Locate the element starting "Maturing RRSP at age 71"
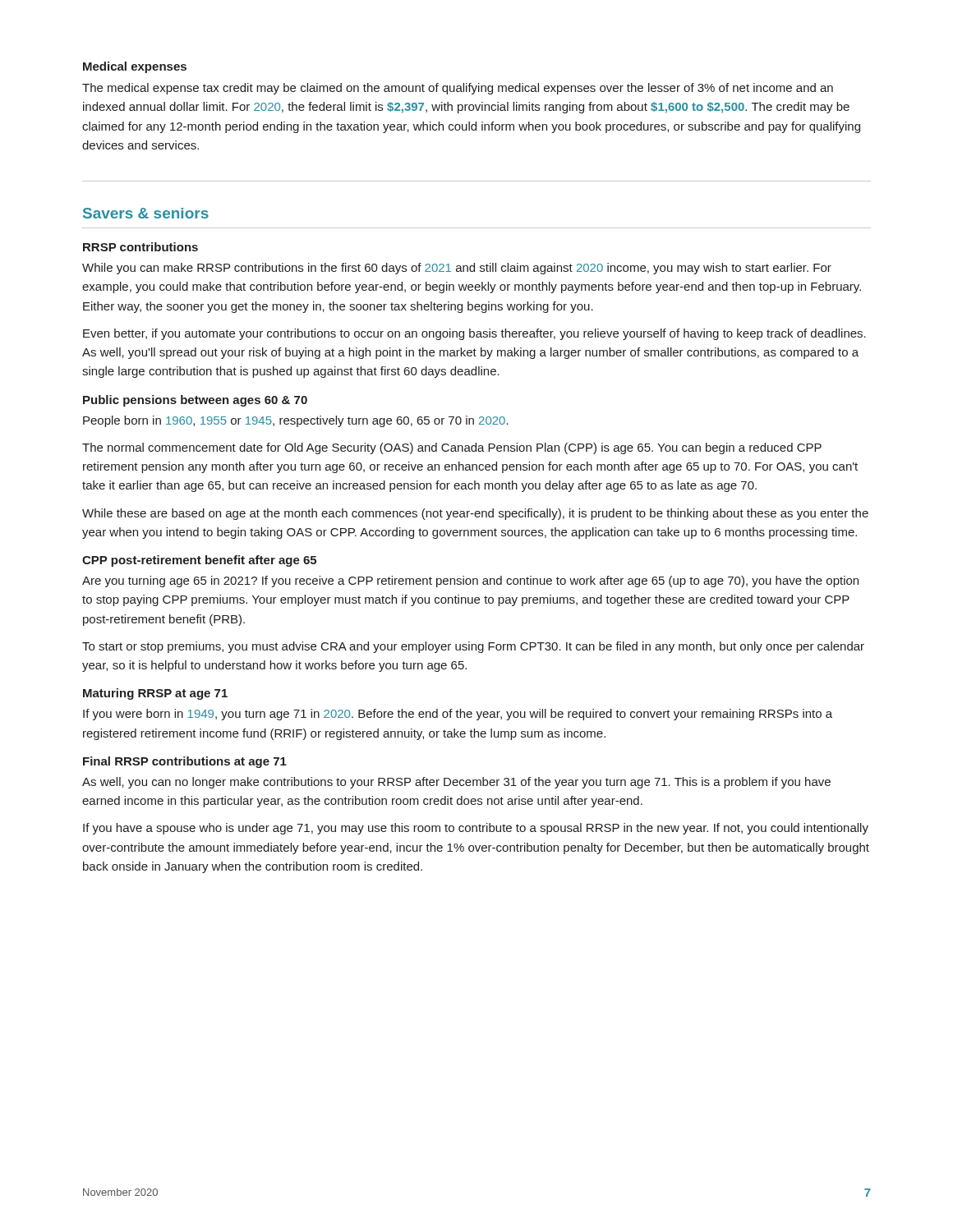 [x=155, y=693]
